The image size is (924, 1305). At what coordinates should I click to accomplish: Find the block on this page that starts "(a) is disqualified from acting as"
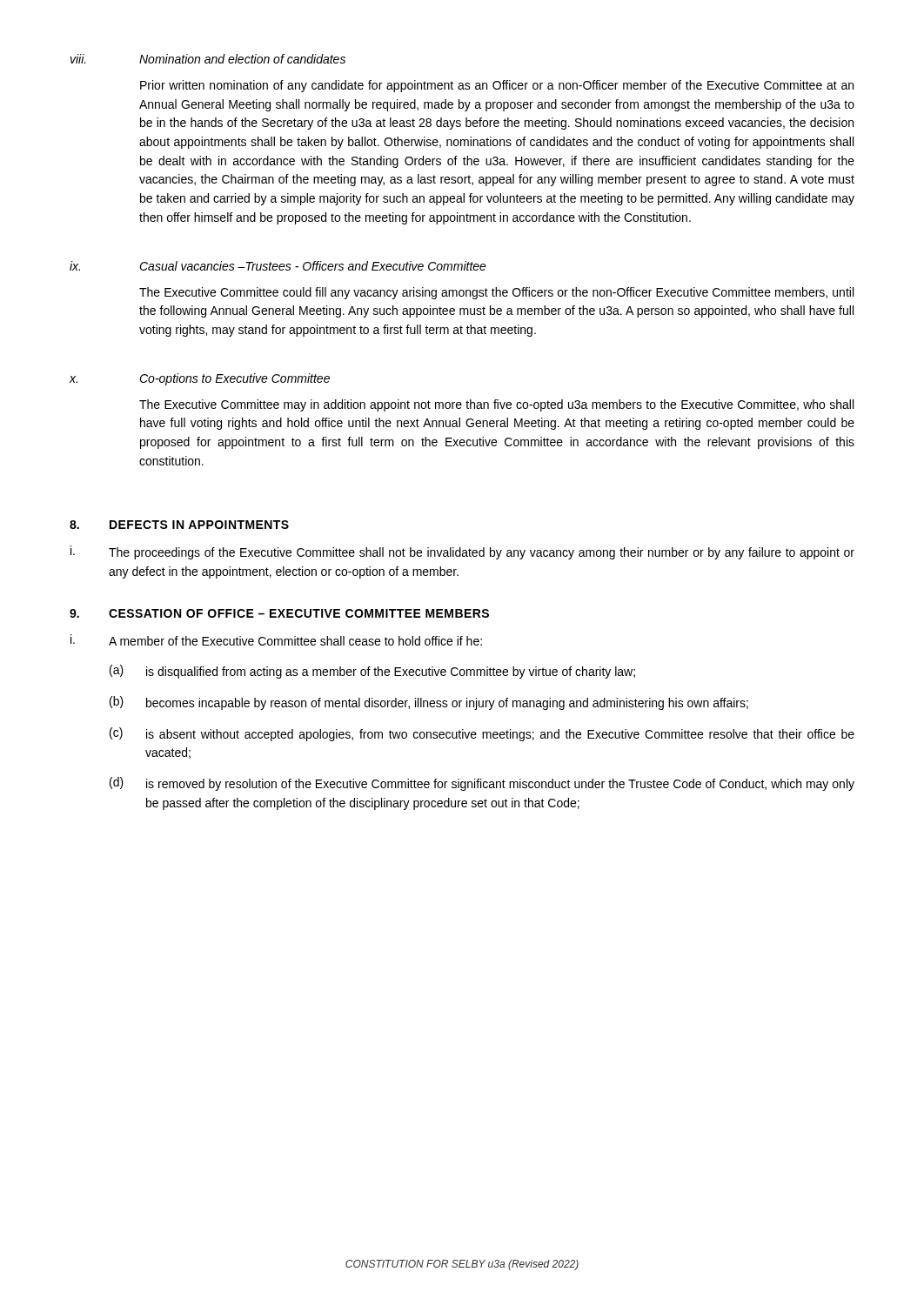coord(482,673)
